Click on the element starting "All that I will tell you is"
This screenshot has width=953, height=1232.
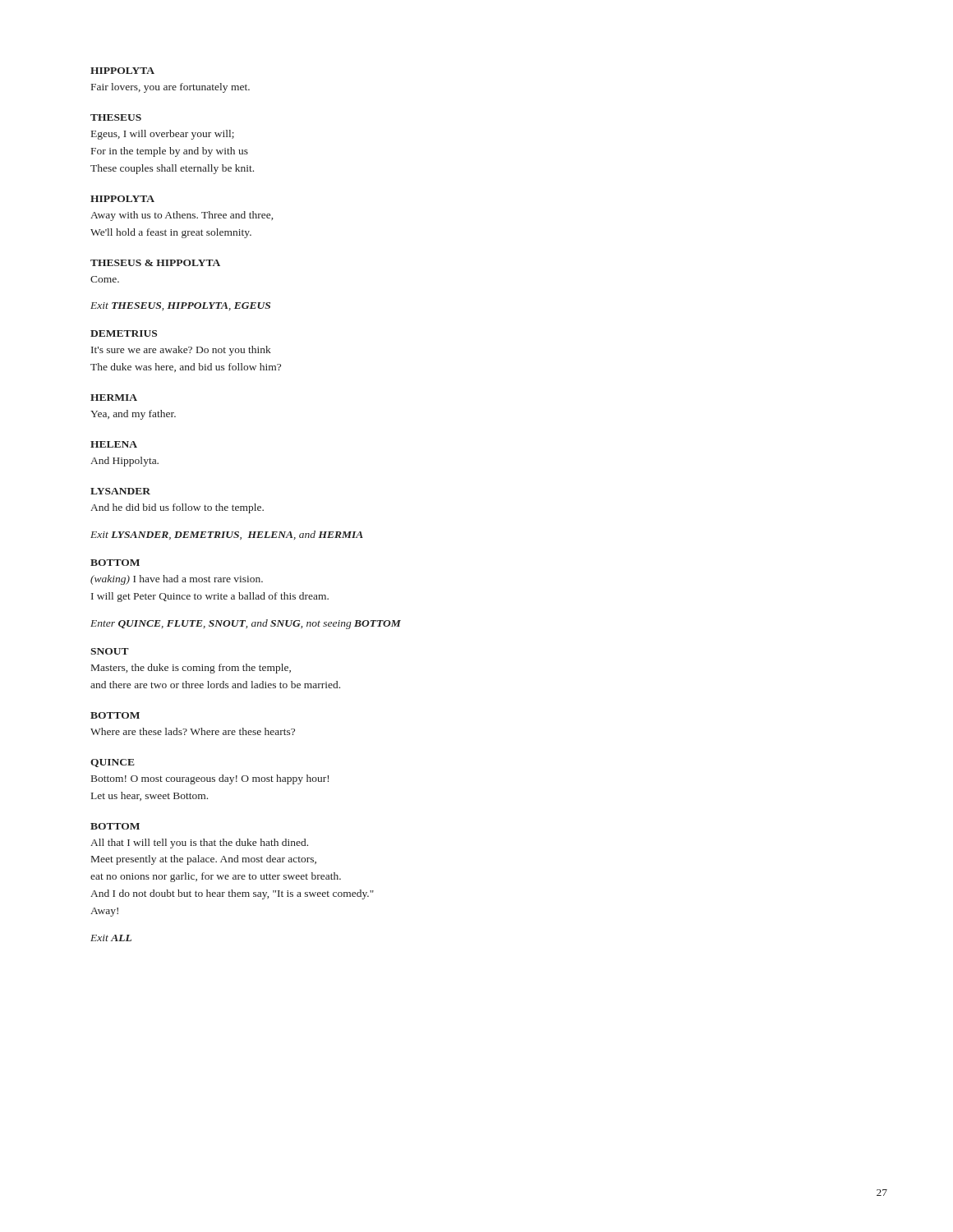[x=320, y=877]
